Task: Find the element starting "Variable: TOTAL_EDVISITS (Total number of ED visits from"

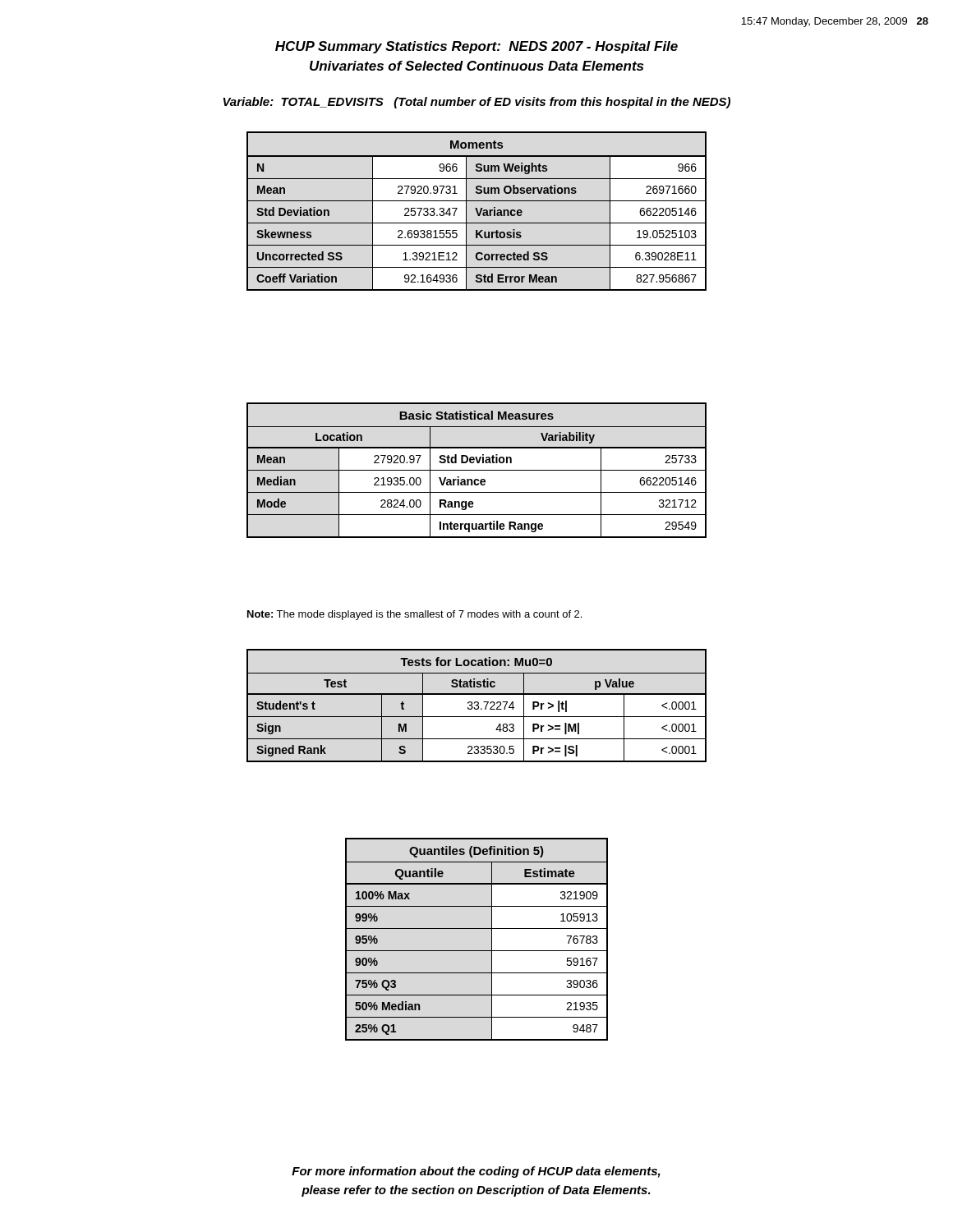Action: coord(476,101)
